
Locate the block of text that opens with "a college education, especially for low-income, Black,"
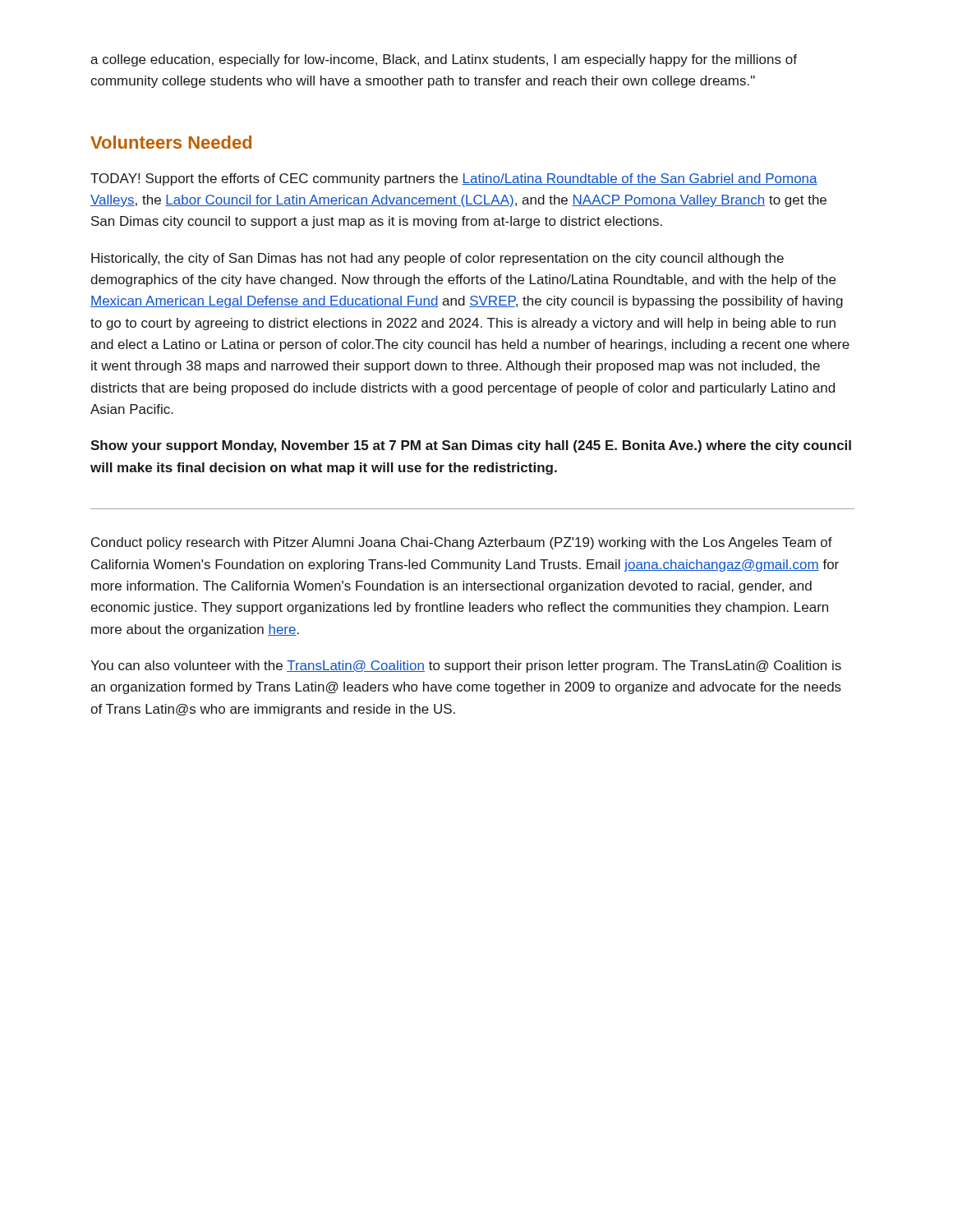(472, 71)
